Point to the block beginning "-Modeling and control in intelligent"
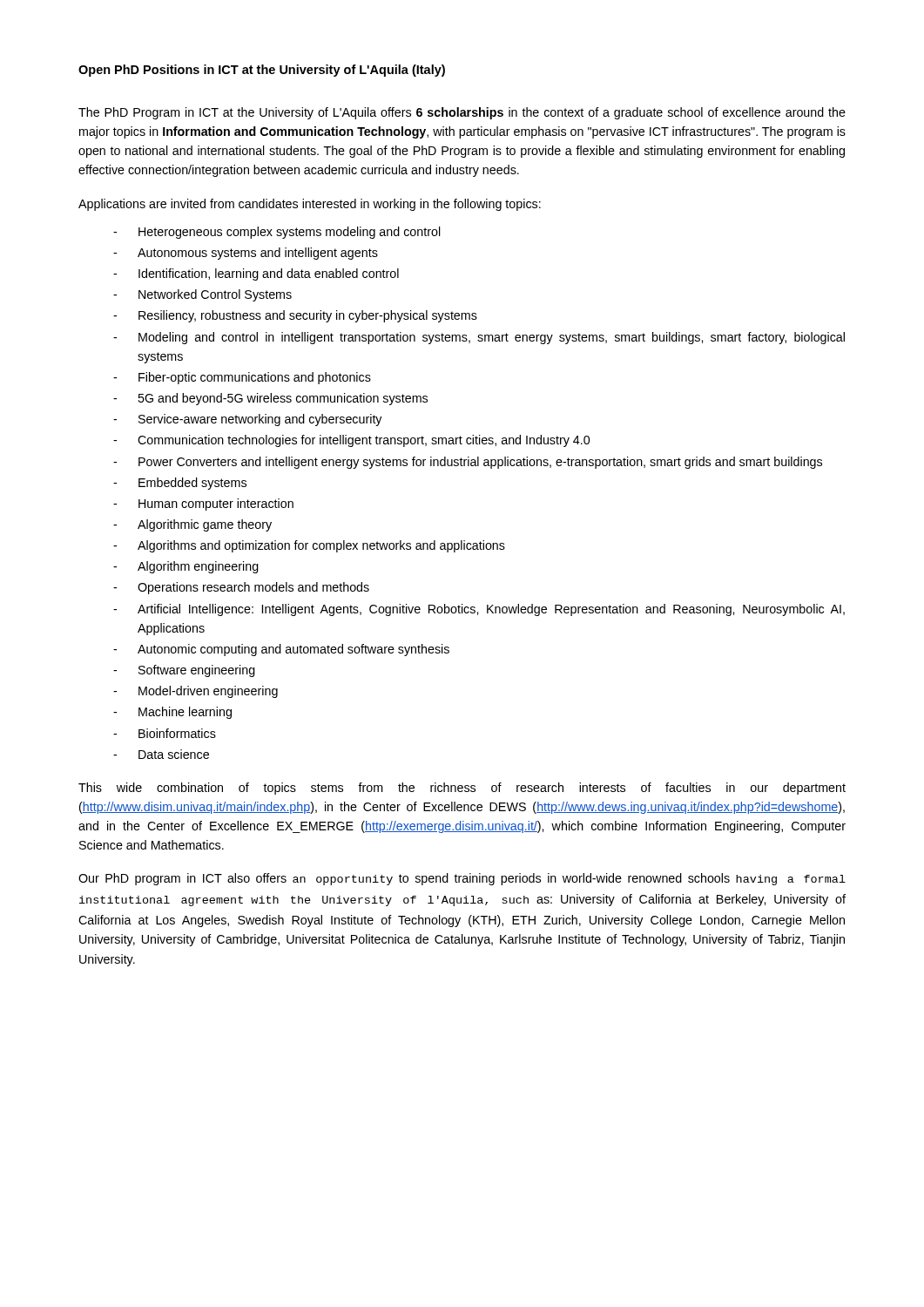This screenshot has width=924, height=1307. 479,347
